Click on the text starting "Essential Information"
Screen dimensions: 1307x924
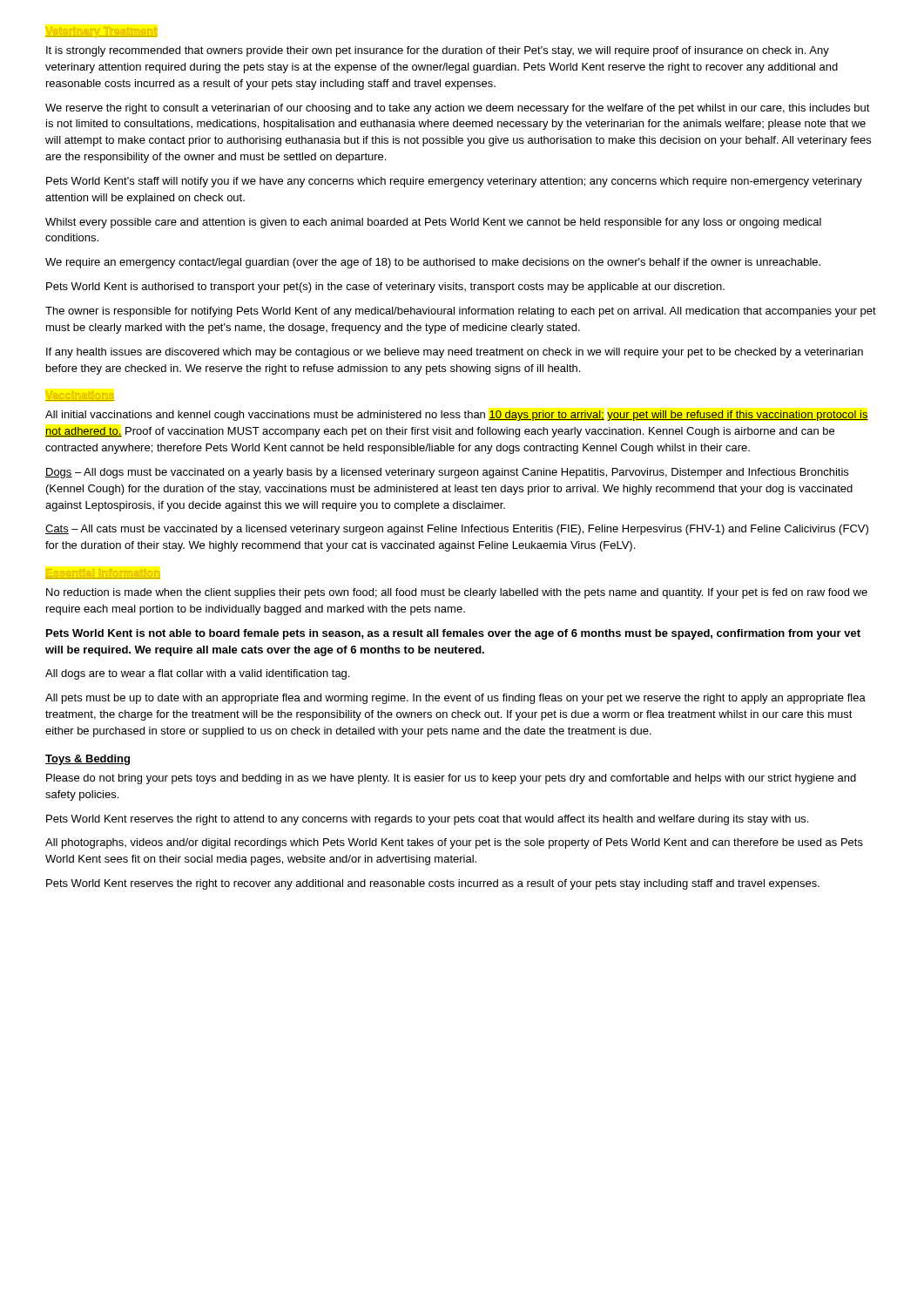point(103,573)
